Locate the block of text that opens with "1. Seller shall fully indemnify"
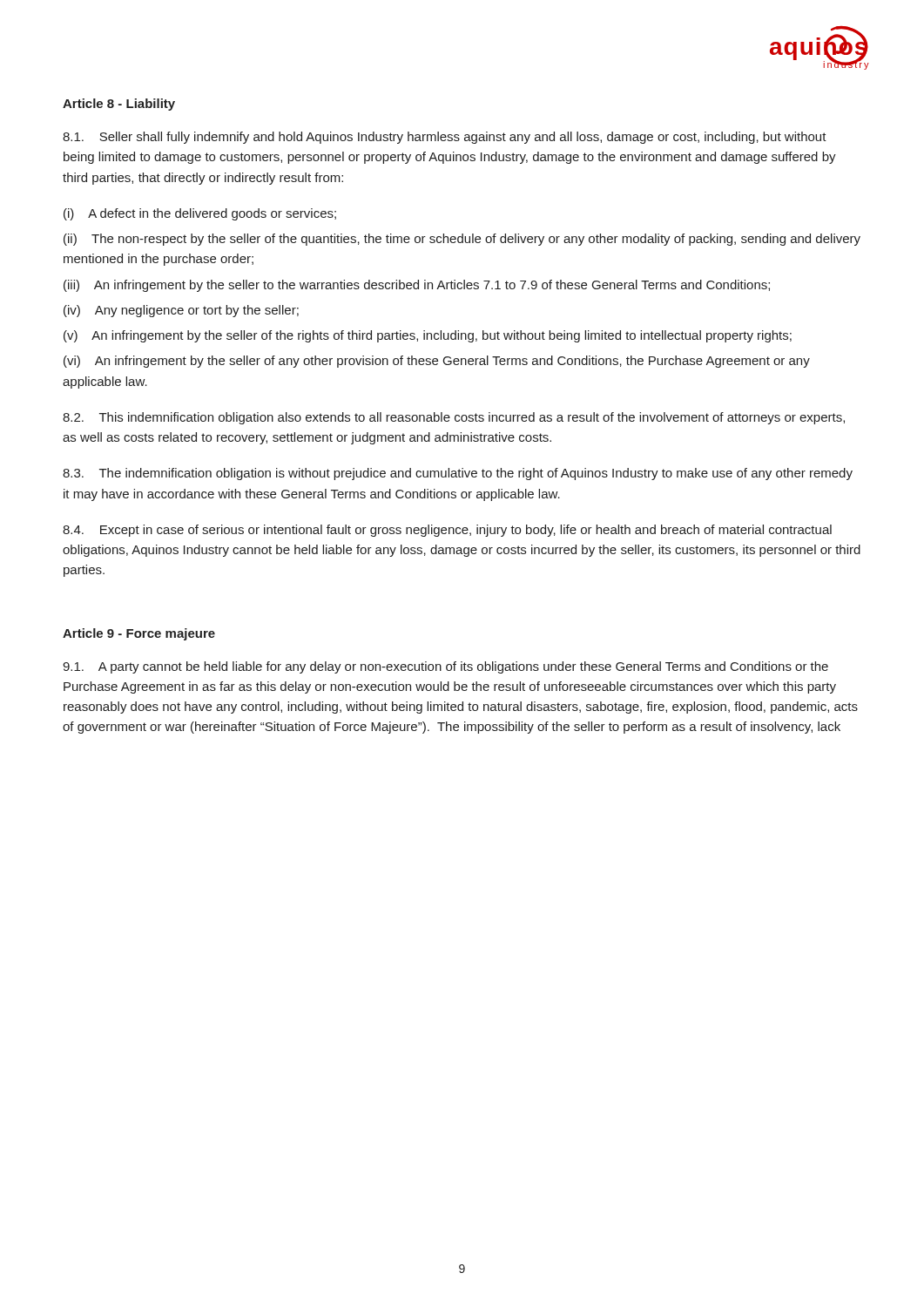Viewport: 924px width, 1307px height. tap(449, 157)
